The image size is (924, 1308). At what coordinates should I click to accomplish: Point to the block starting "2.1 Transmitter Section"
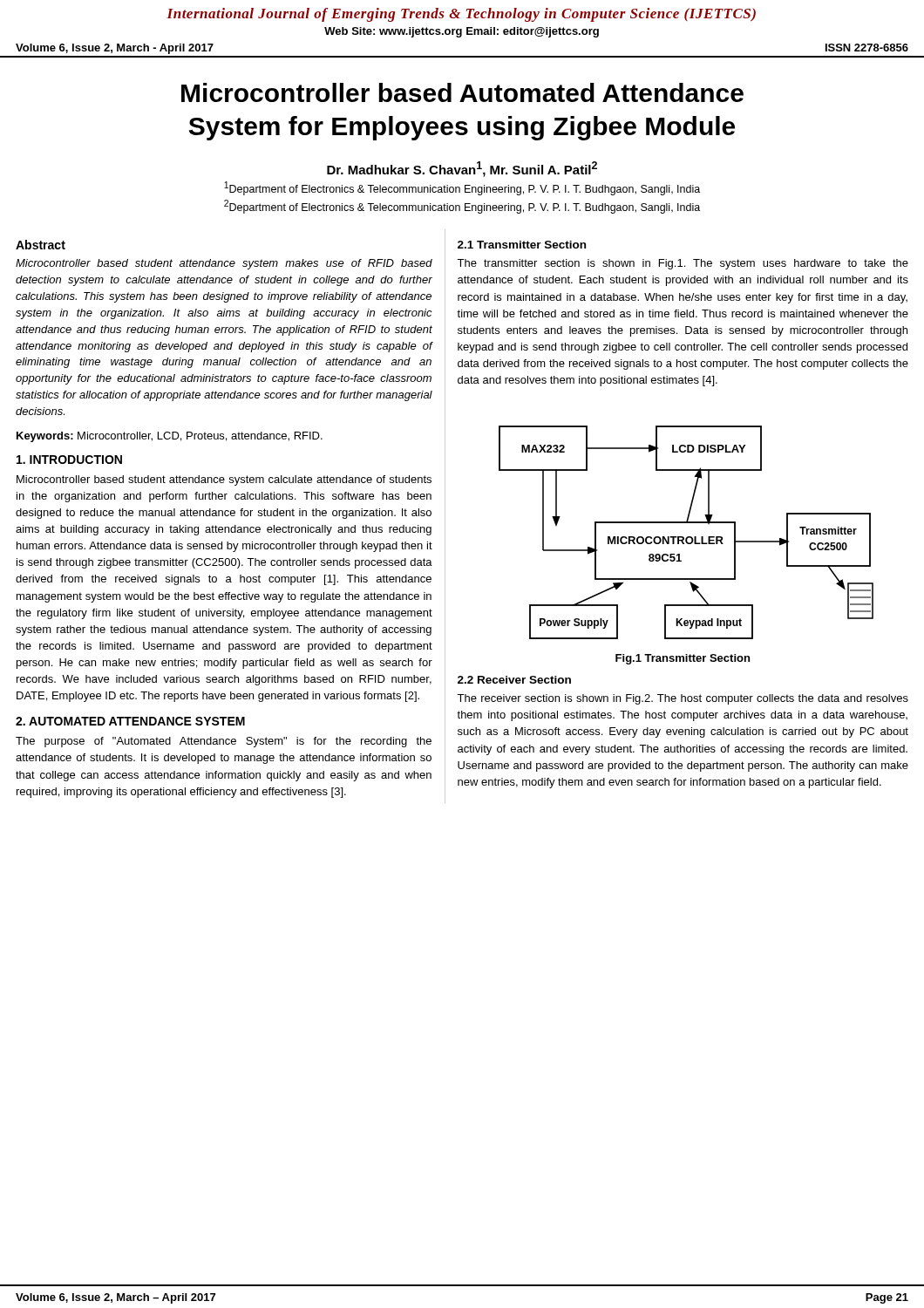tap(522, 245)
